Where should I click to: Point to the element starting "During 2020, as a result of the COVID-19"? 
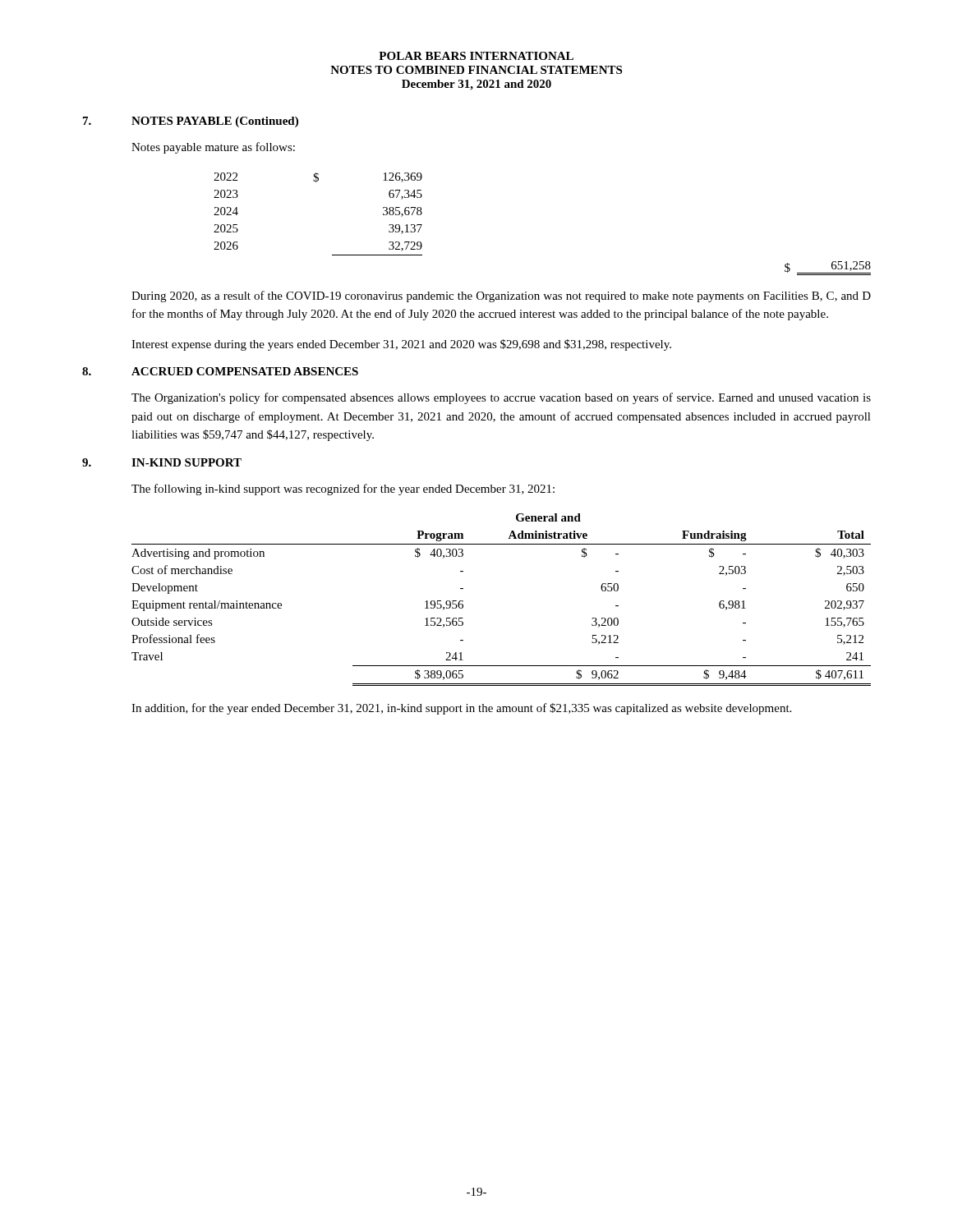[x=501, y=304]
